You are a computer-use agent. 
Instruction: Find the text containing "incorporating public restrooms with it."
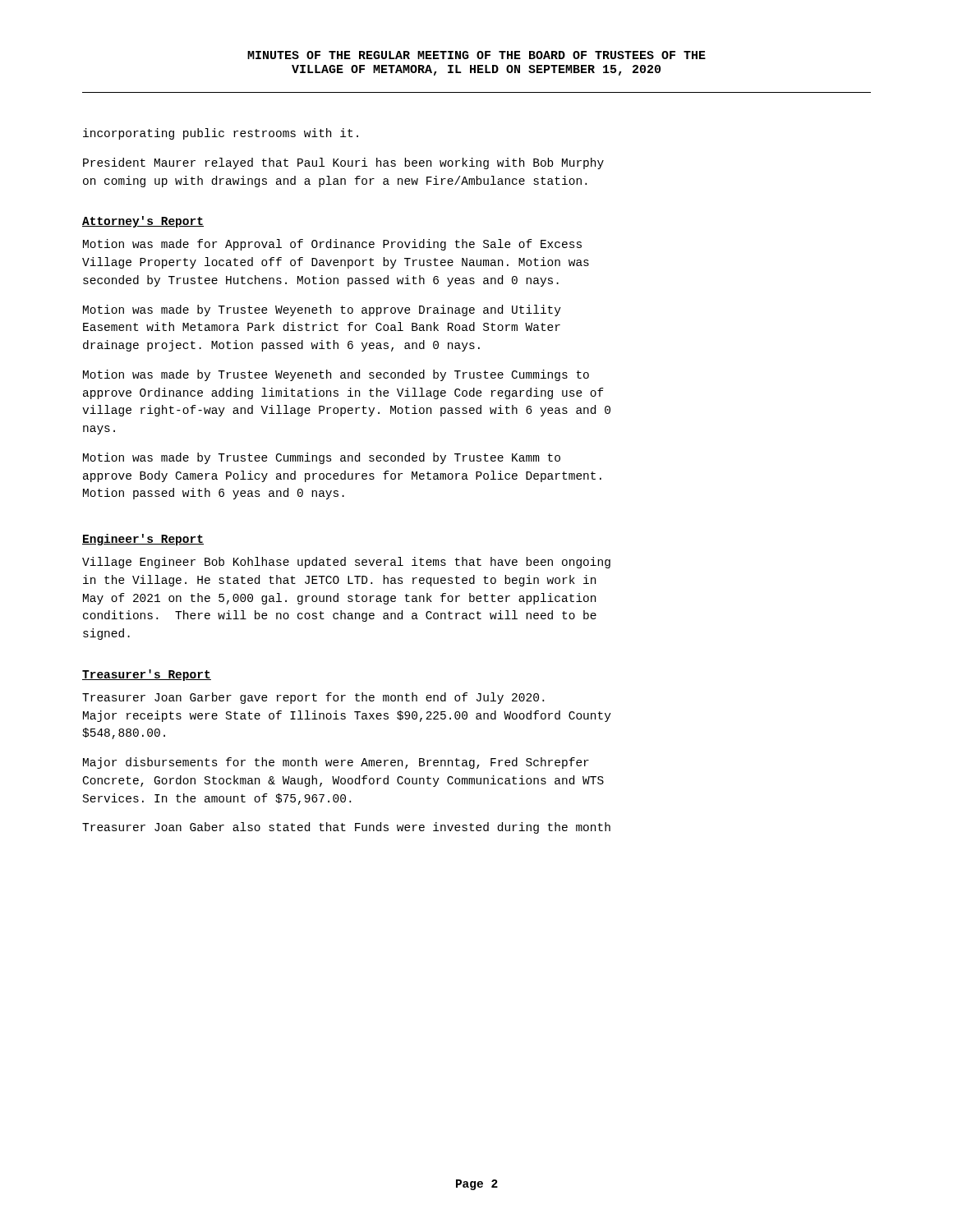click(x=222, y=134)
